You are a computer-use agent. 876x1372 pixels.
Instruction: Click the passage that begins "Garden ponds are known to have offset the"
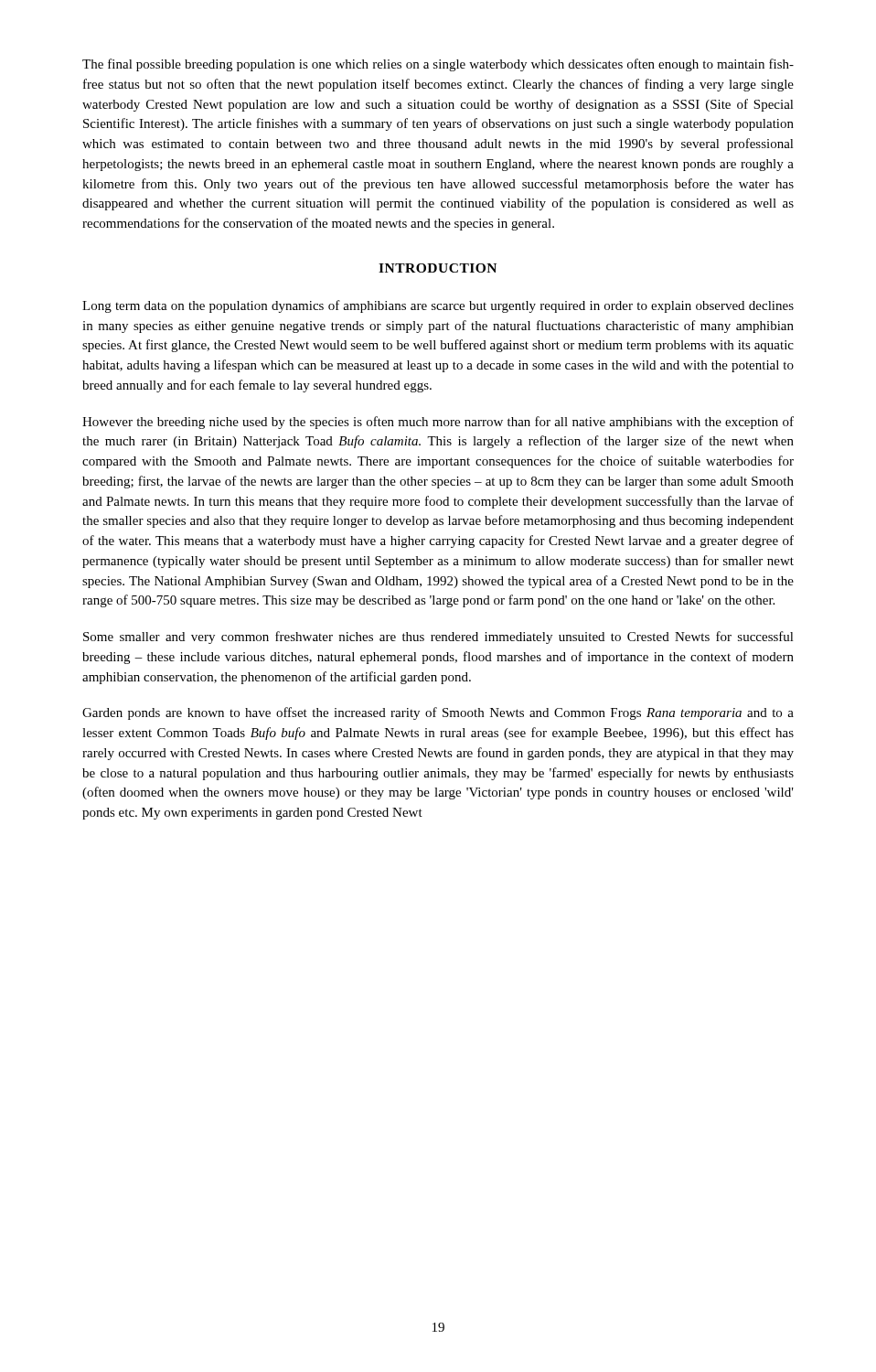(x=438, y=762)
